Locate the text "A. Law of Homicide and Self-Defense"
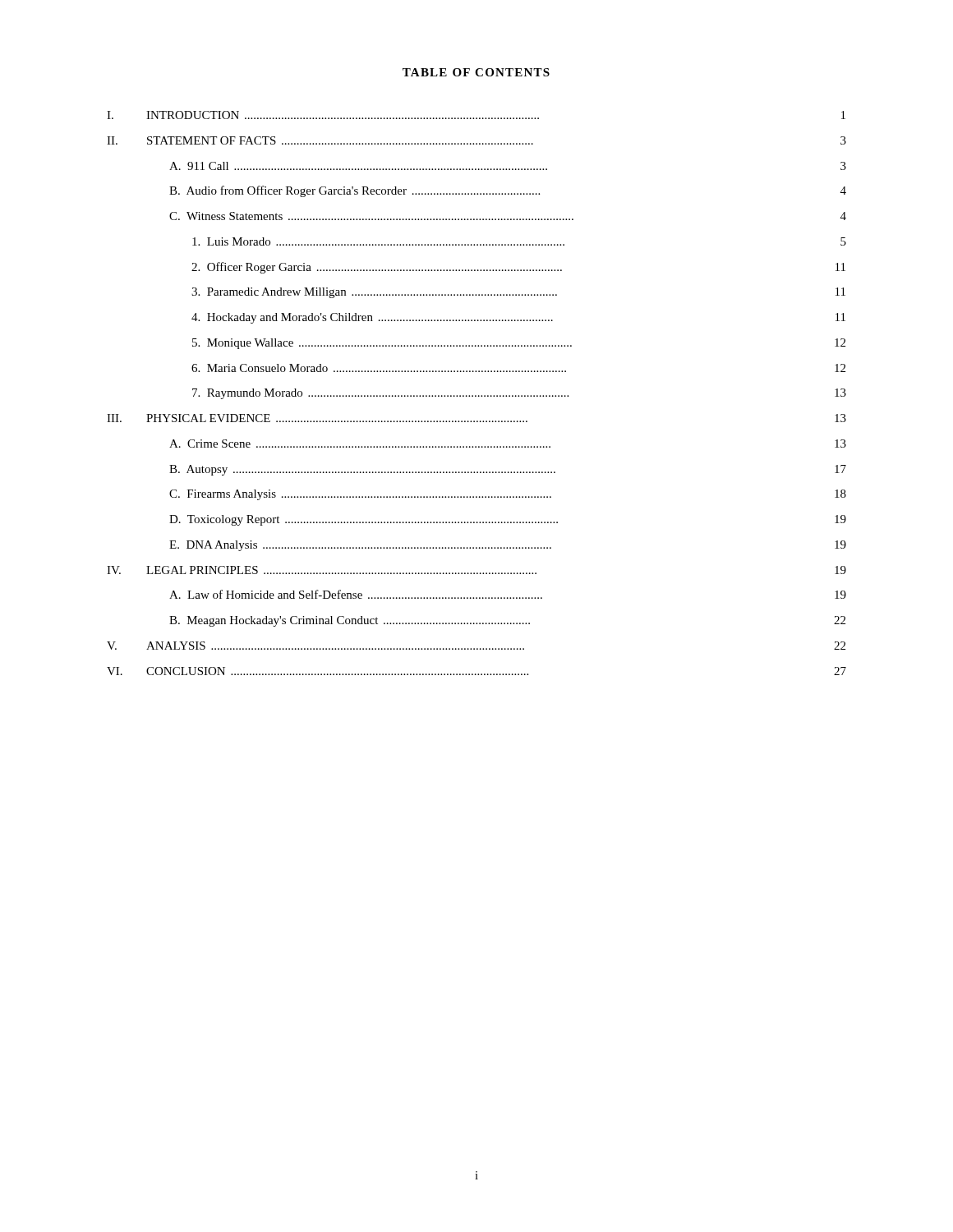Screen dimensions: 1232x953 [x=476, y=595]
